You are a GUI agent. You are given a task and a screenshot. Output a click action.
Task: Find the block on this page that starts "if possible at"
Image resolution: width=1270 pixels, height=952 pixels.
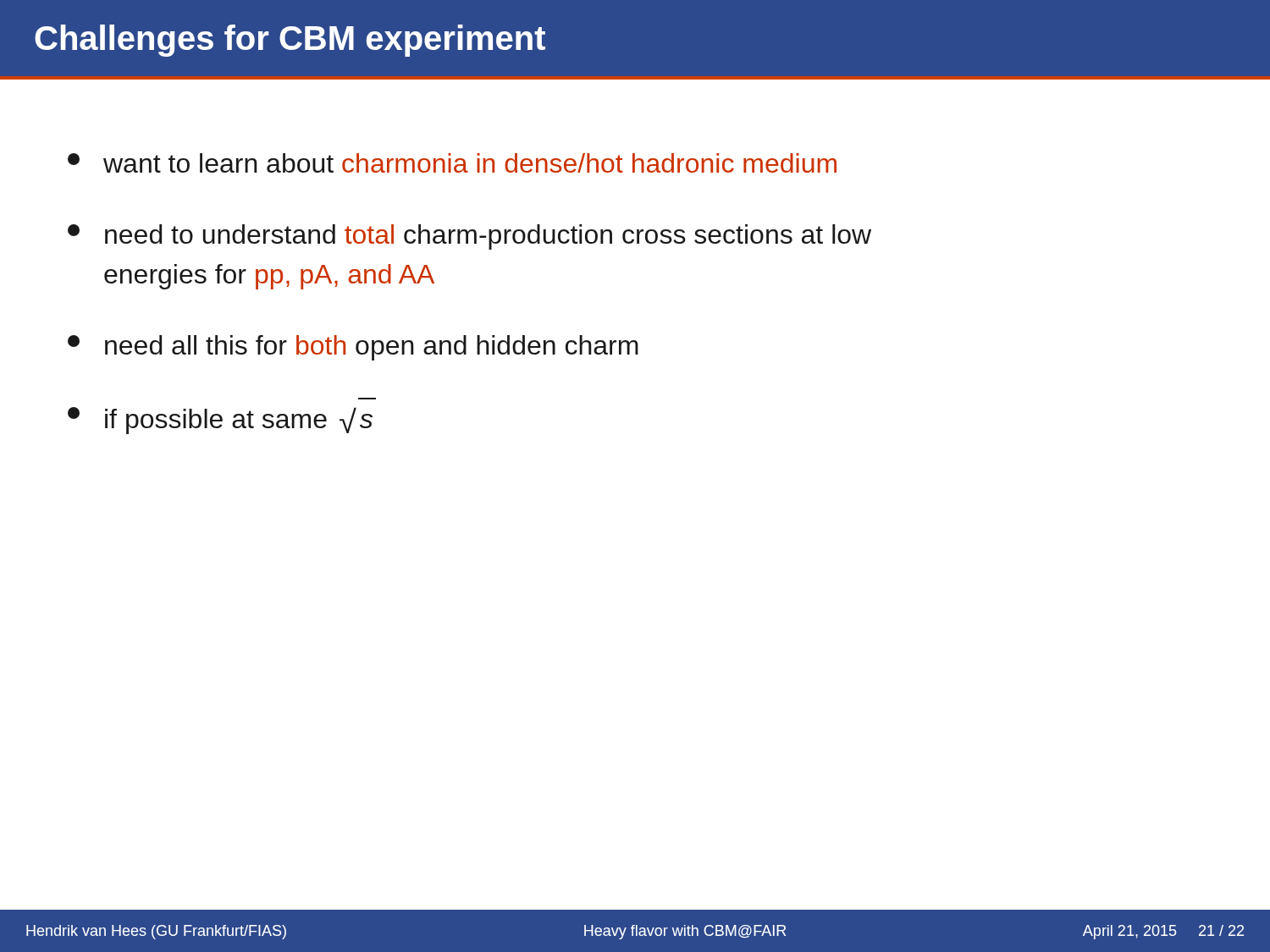(220, 421)
